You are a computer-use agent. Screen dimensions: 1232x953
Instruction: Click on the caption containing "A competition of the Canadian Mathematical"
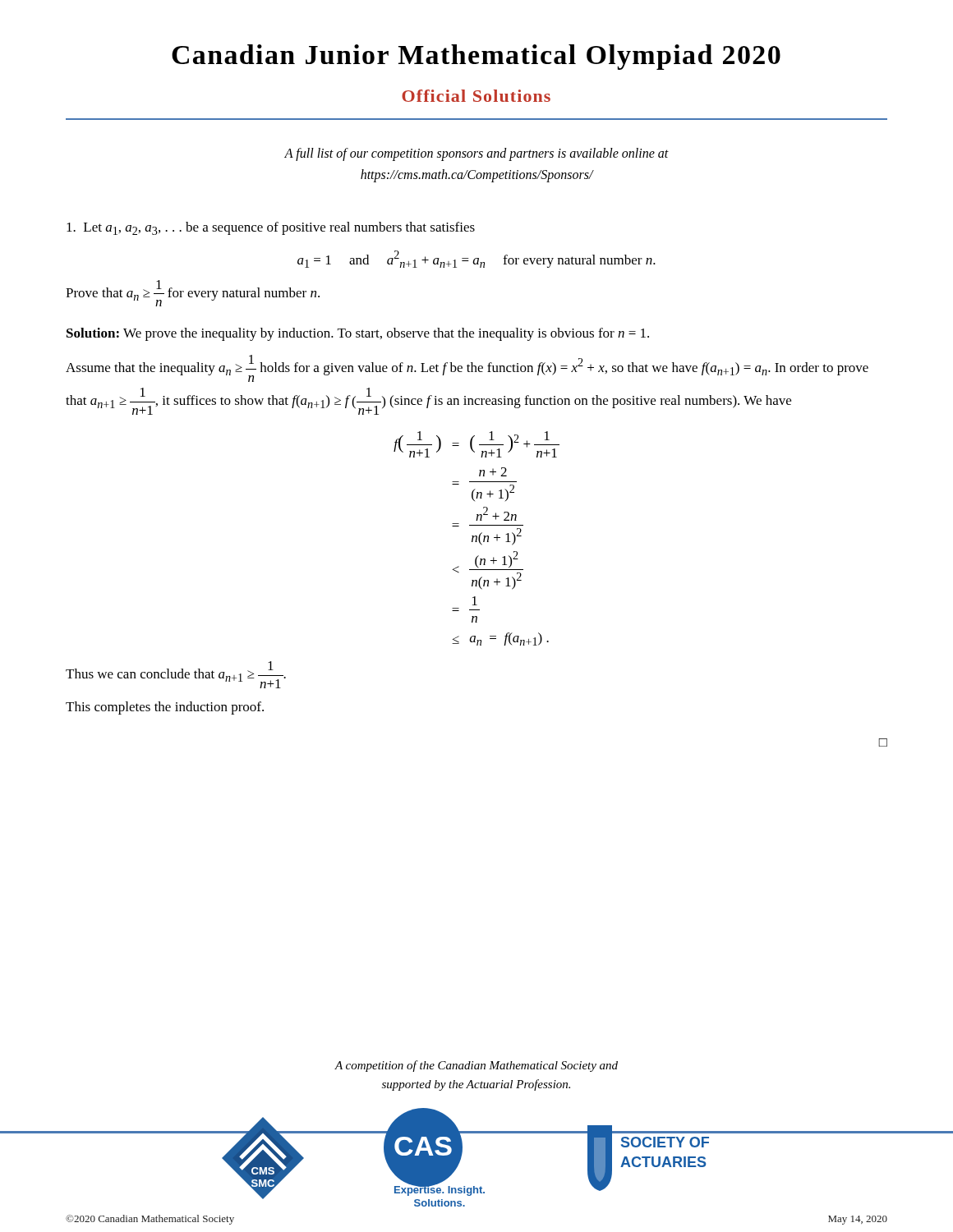coord(476,1074)
